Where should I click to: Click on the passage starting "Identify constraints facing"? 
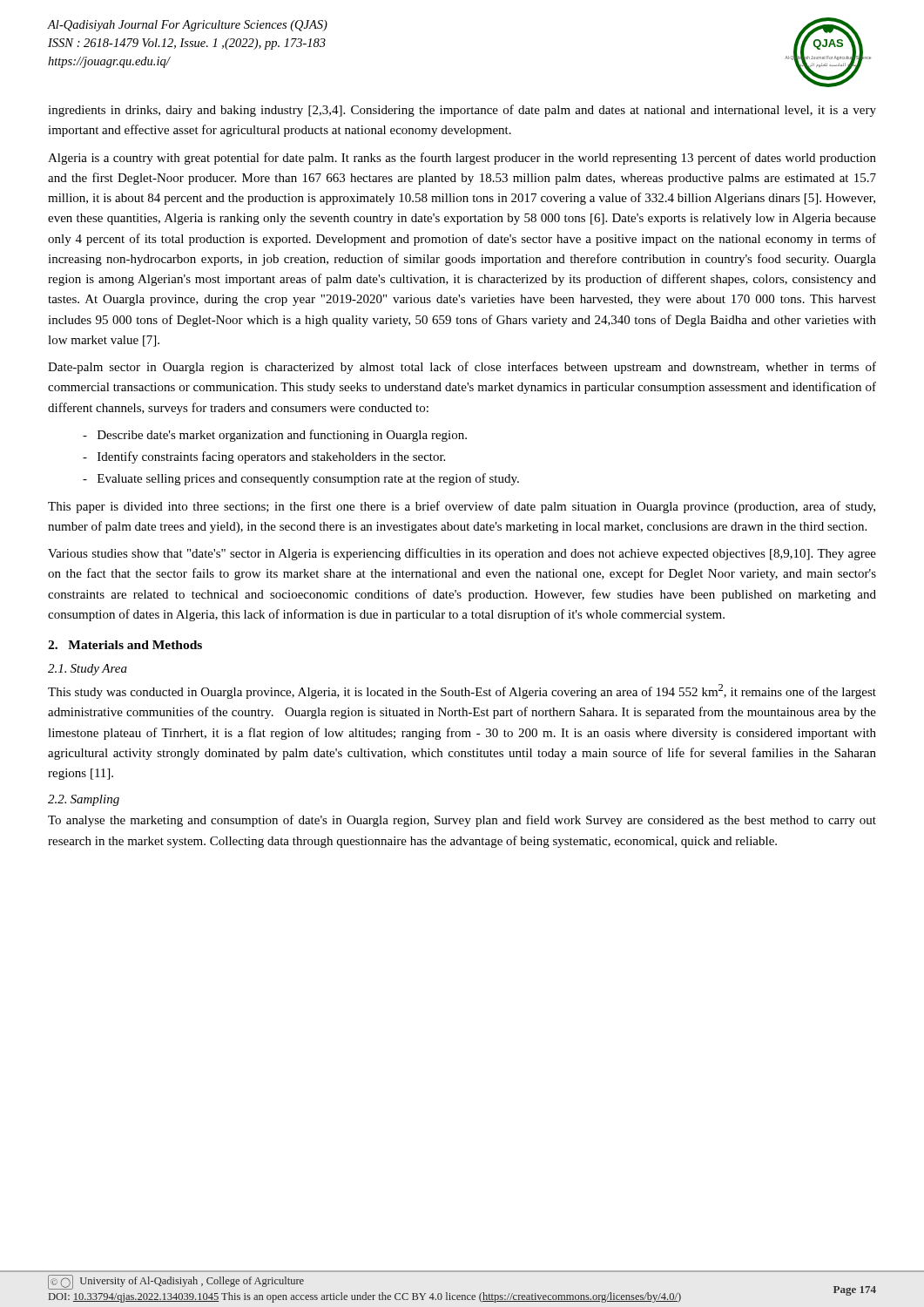[264, 457]
